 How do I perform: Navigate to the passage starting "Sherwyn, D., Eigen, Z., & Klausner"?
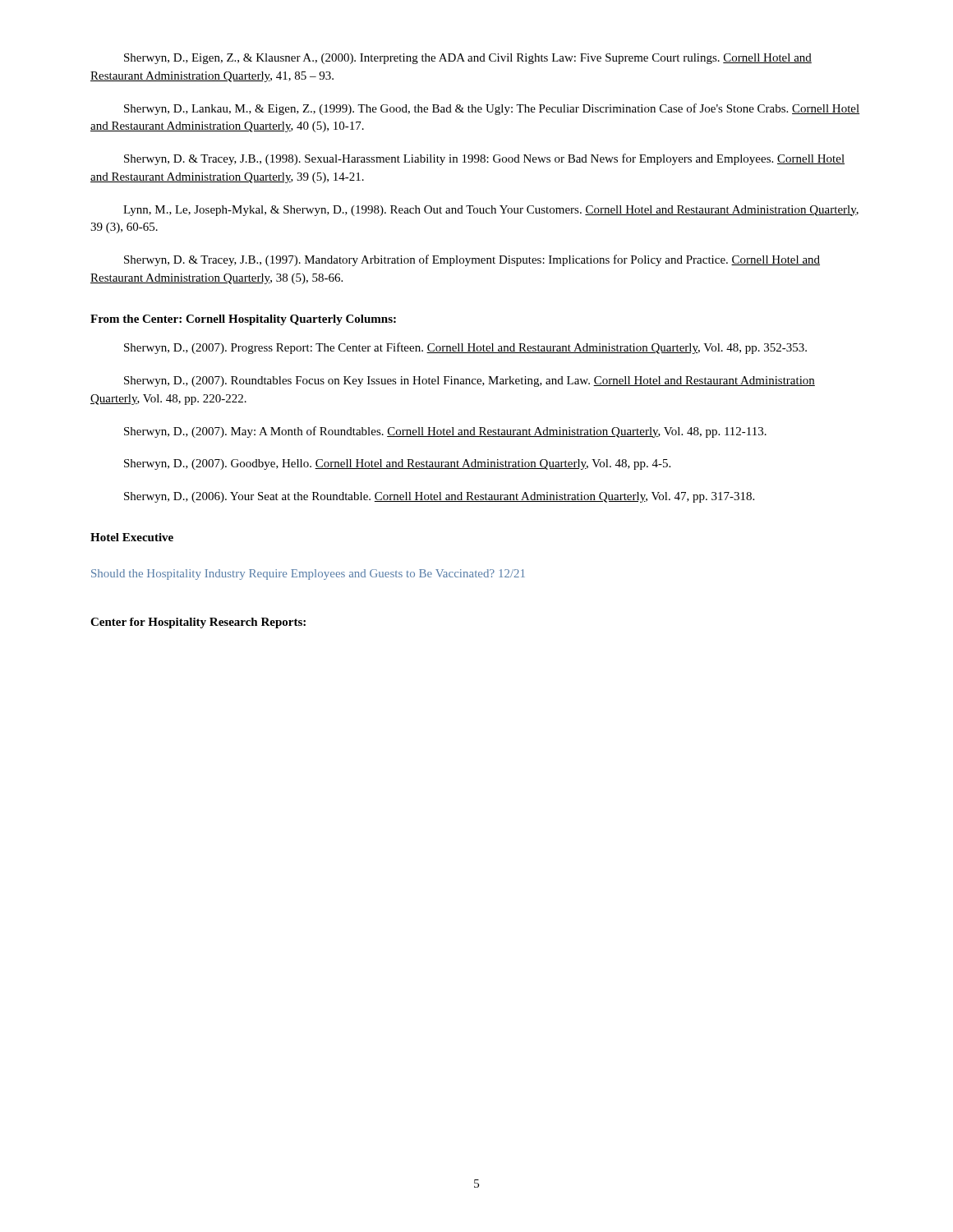click(x=451, y=66)
